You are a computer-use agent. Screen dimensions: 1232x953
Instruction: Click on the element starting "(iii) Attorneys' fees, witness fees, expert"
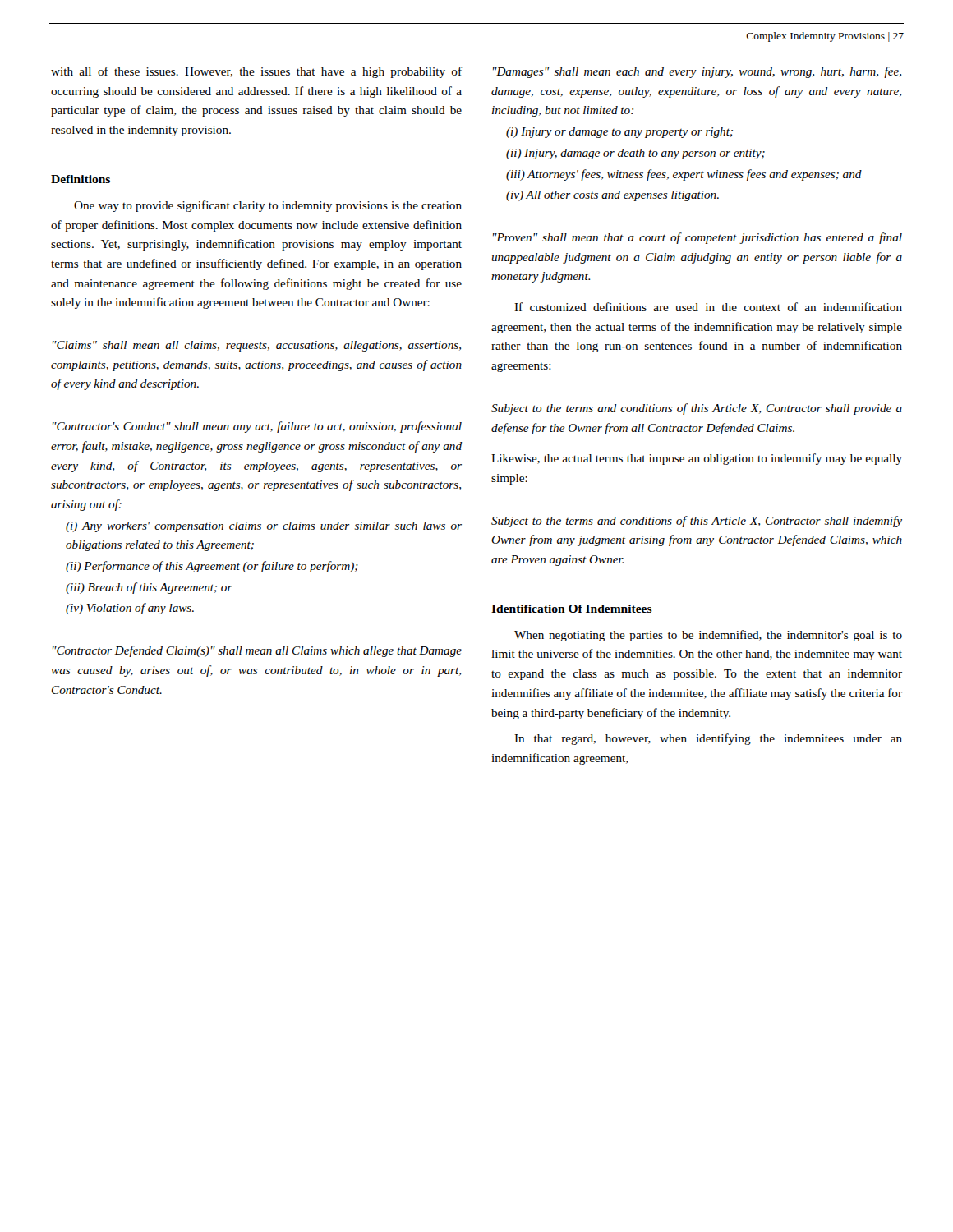(684, 173)
